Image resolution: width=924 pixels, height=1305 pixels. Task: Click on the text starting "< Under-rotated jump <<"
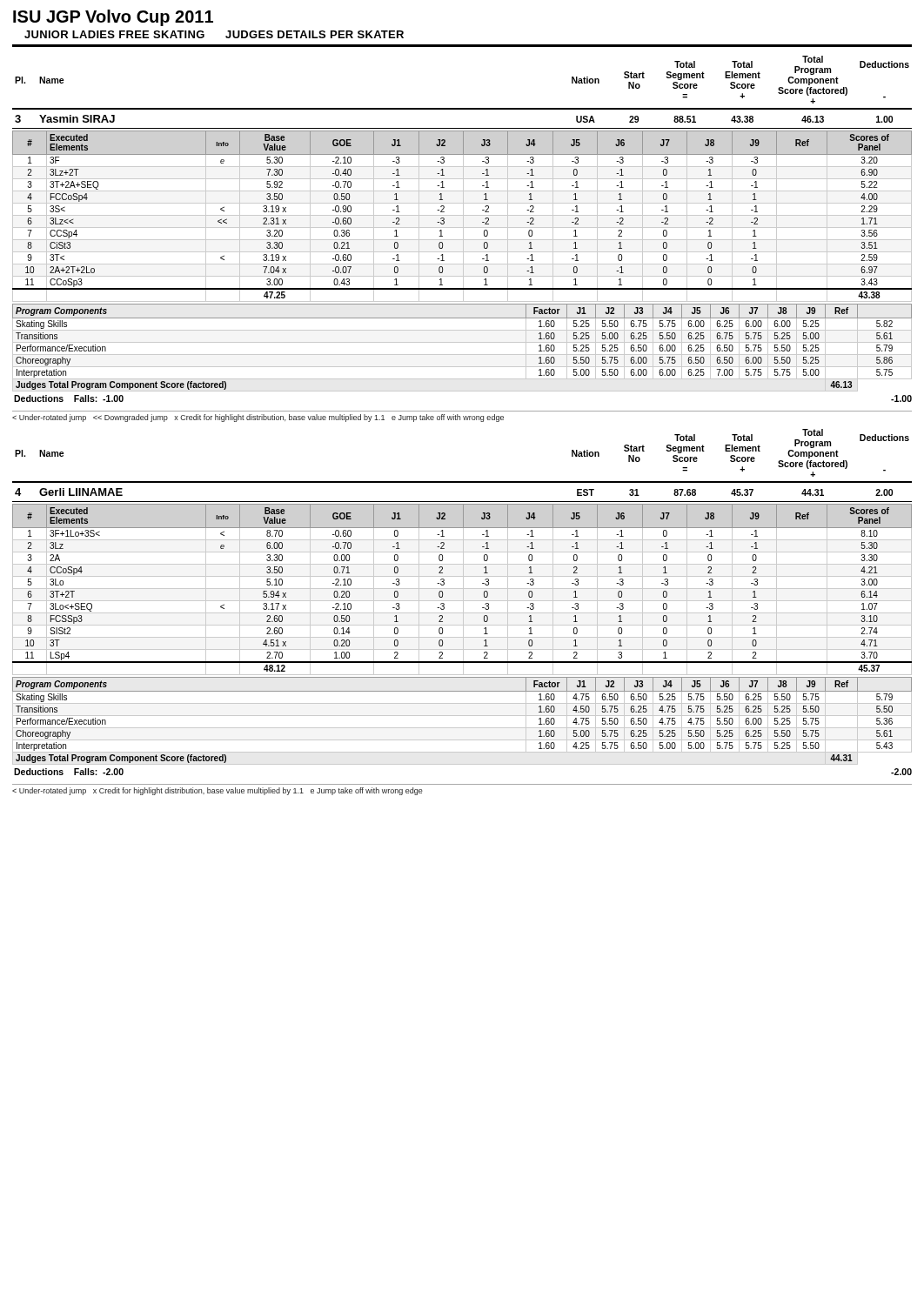tap(258, 418)
